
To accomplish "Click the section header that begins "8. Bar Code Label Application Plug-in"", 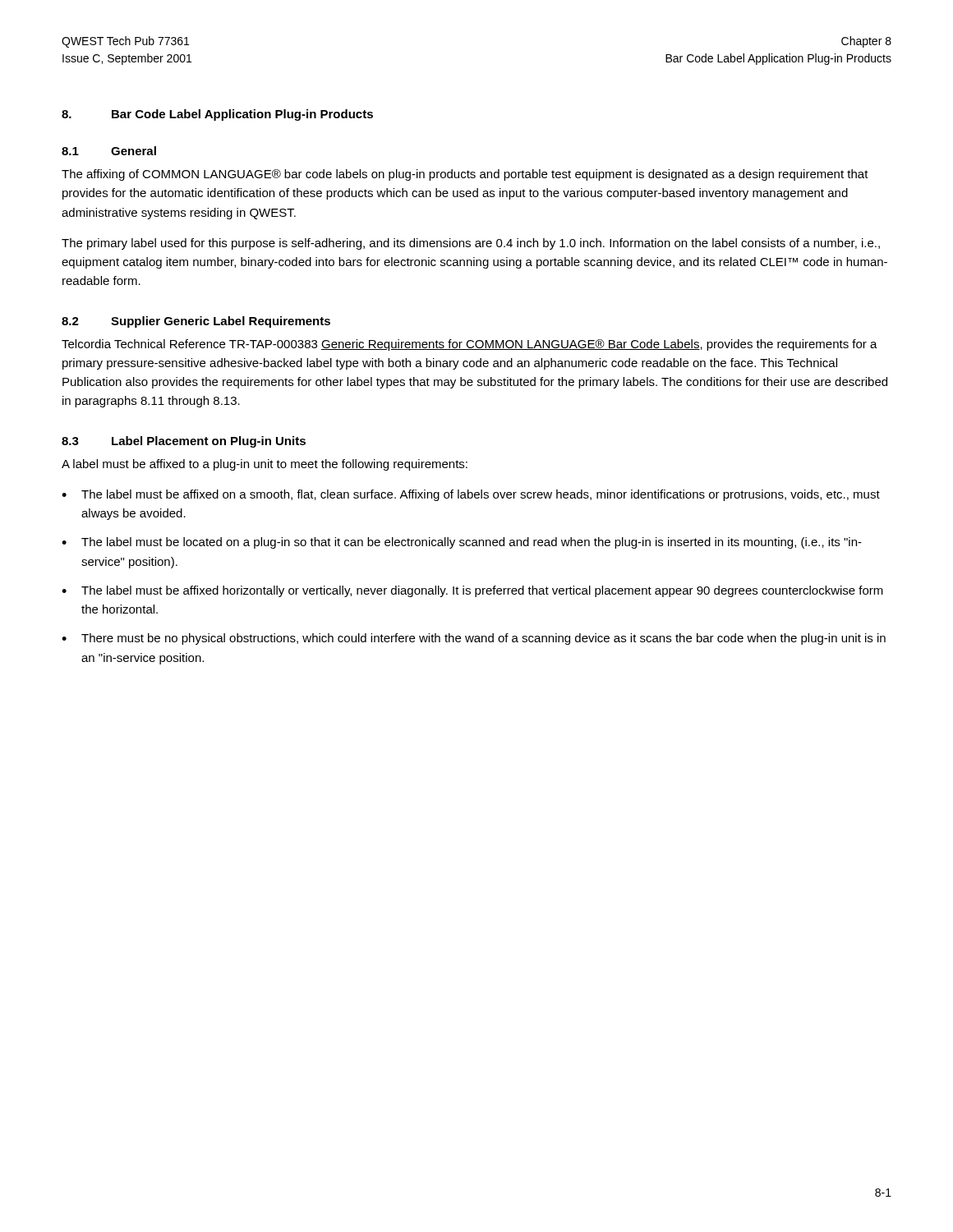I will pyautogui.click(x=218, y=114).
